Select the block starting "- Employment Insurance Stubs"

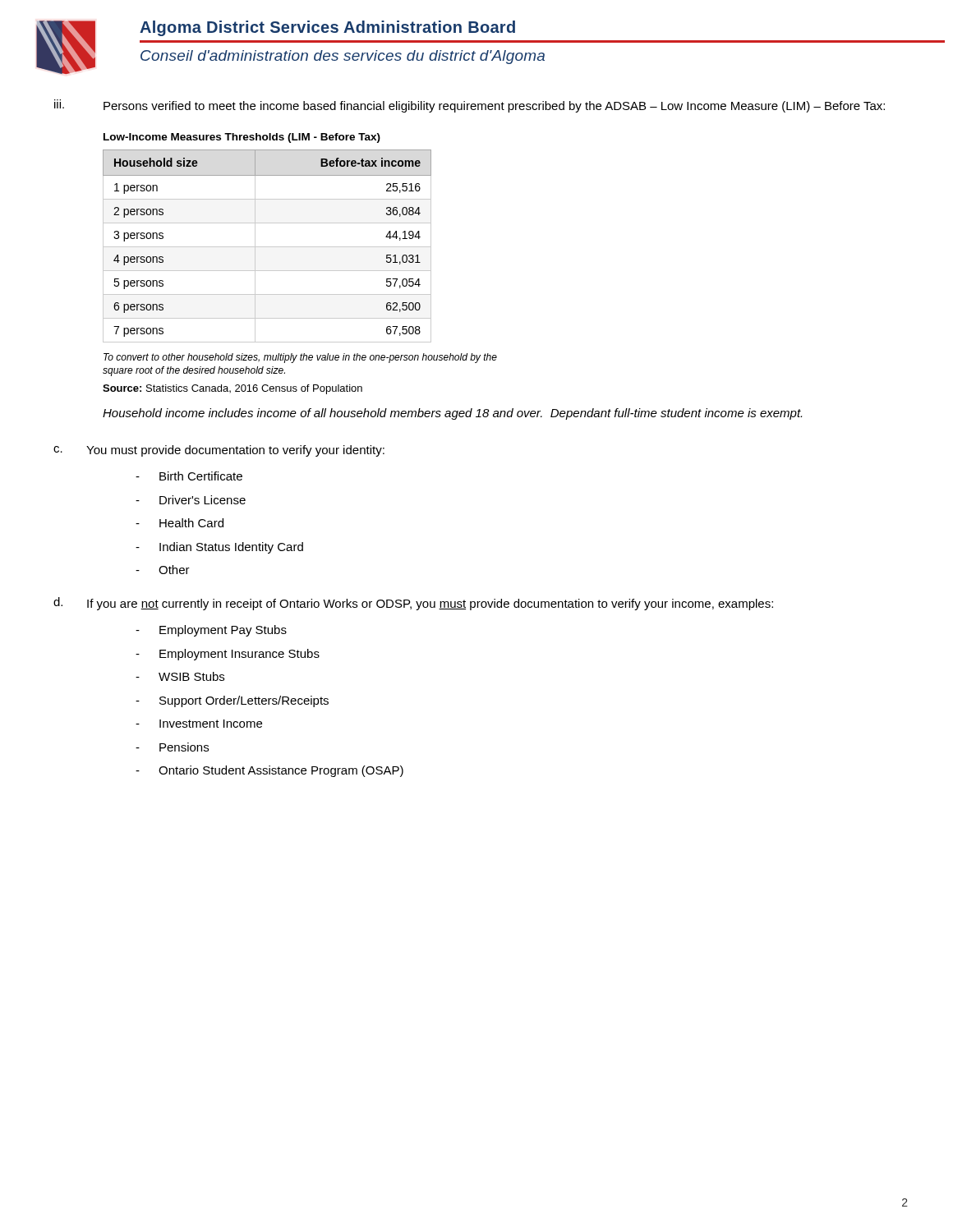pos(228,654)
